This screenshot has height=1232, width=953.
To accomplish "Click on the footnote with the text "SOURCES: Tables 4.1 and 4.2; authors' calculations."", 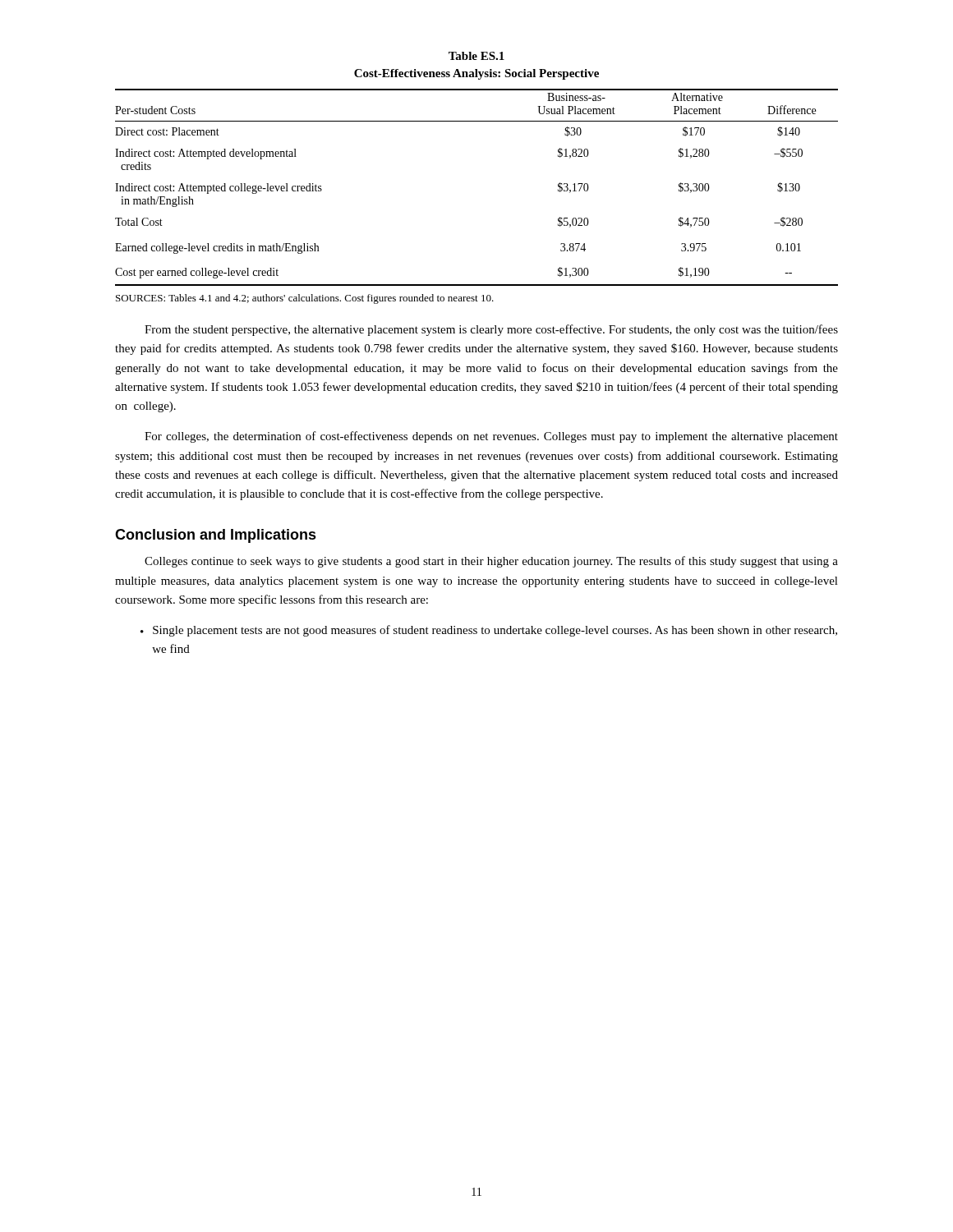I will click(304, 298).
